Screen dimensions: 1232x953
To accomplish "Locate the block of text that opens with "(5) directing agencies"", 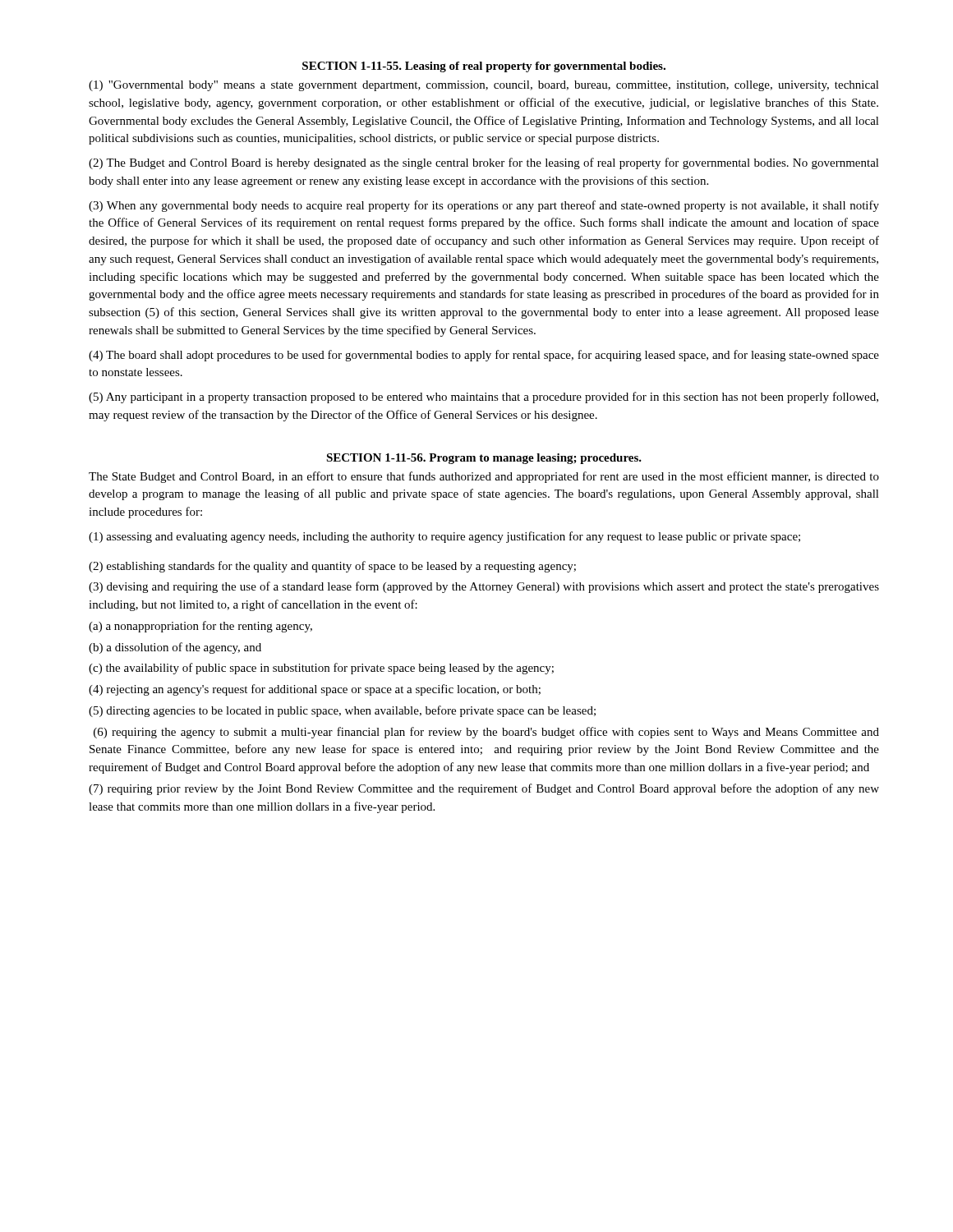I will tap(343, 710).
